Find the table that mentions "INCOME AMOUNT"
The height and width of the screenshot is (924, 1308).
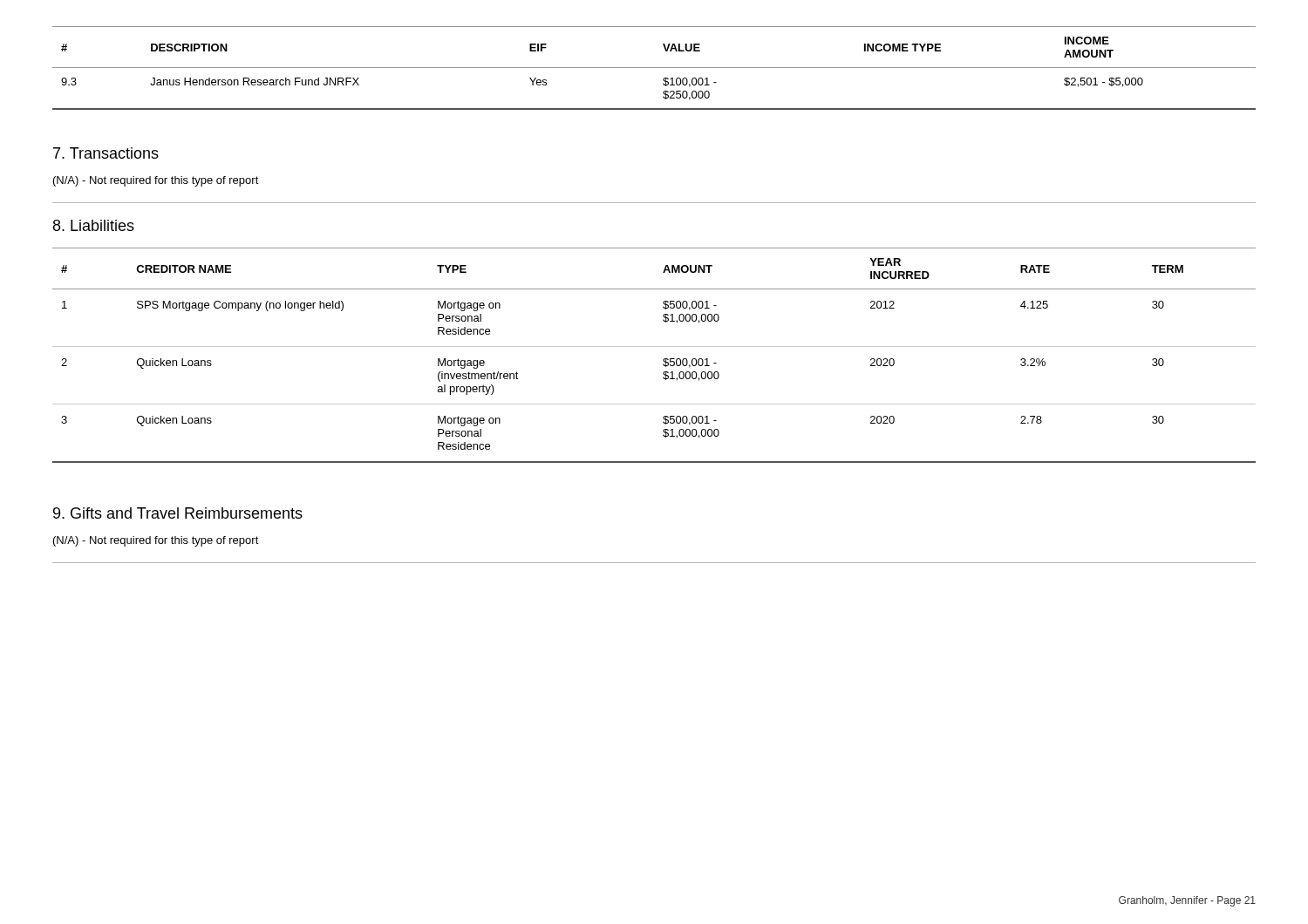(x=654, y=68)
